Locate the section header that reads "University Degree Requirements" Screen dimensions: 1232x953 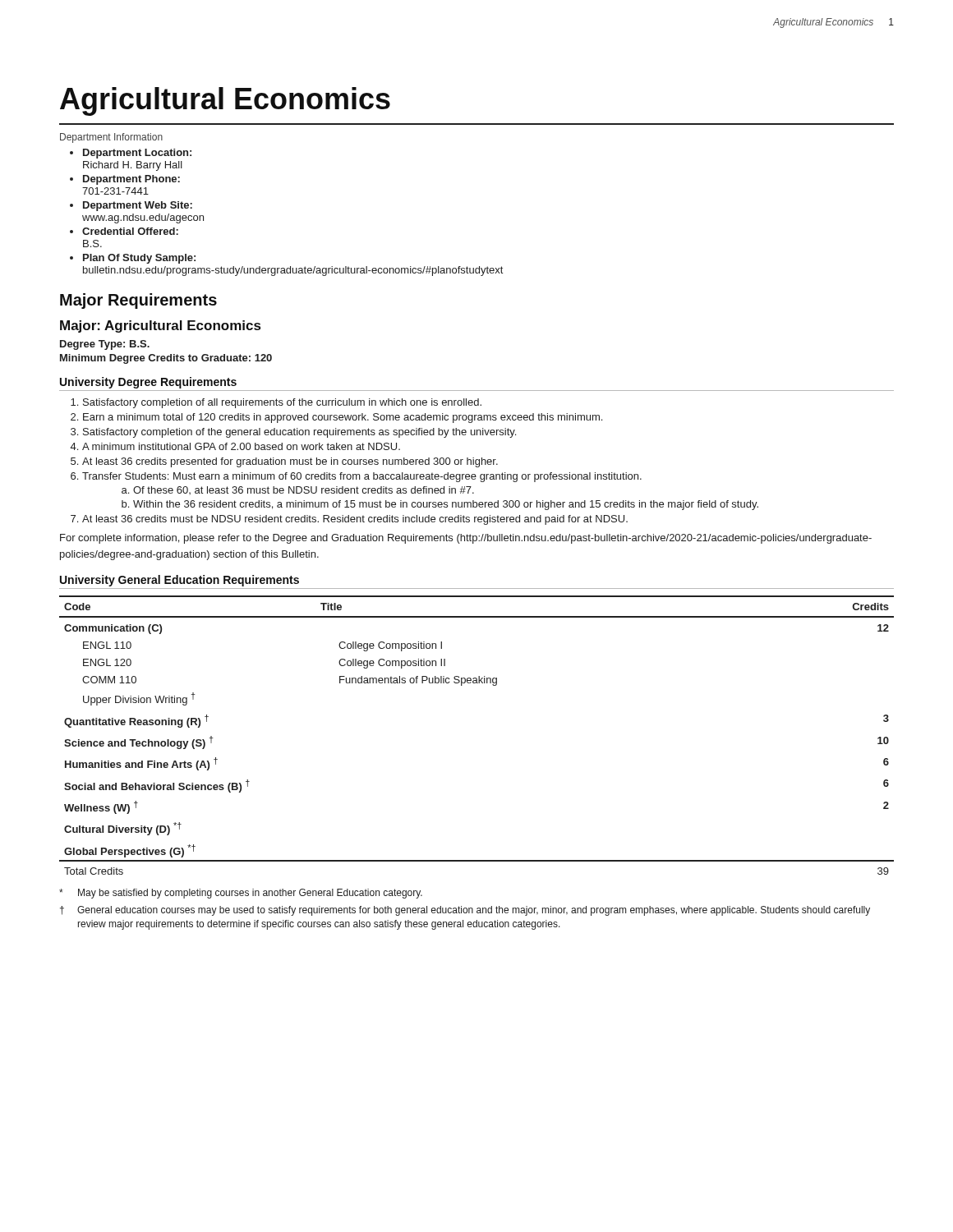pyautogui.click(x=476, y=383)
